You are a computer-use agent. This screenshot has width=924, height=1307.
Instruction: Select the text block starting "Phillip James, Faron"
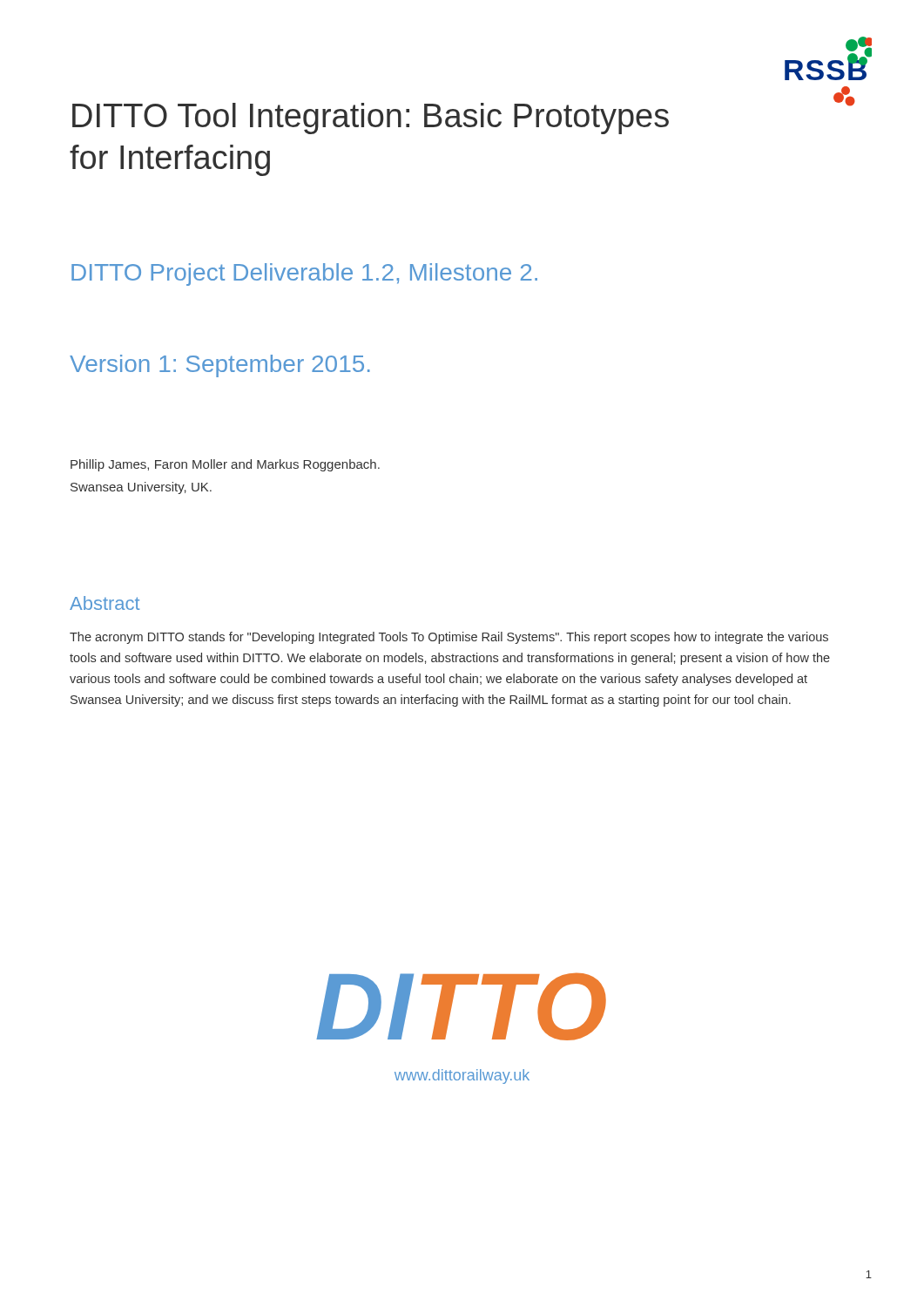(225, 475)
